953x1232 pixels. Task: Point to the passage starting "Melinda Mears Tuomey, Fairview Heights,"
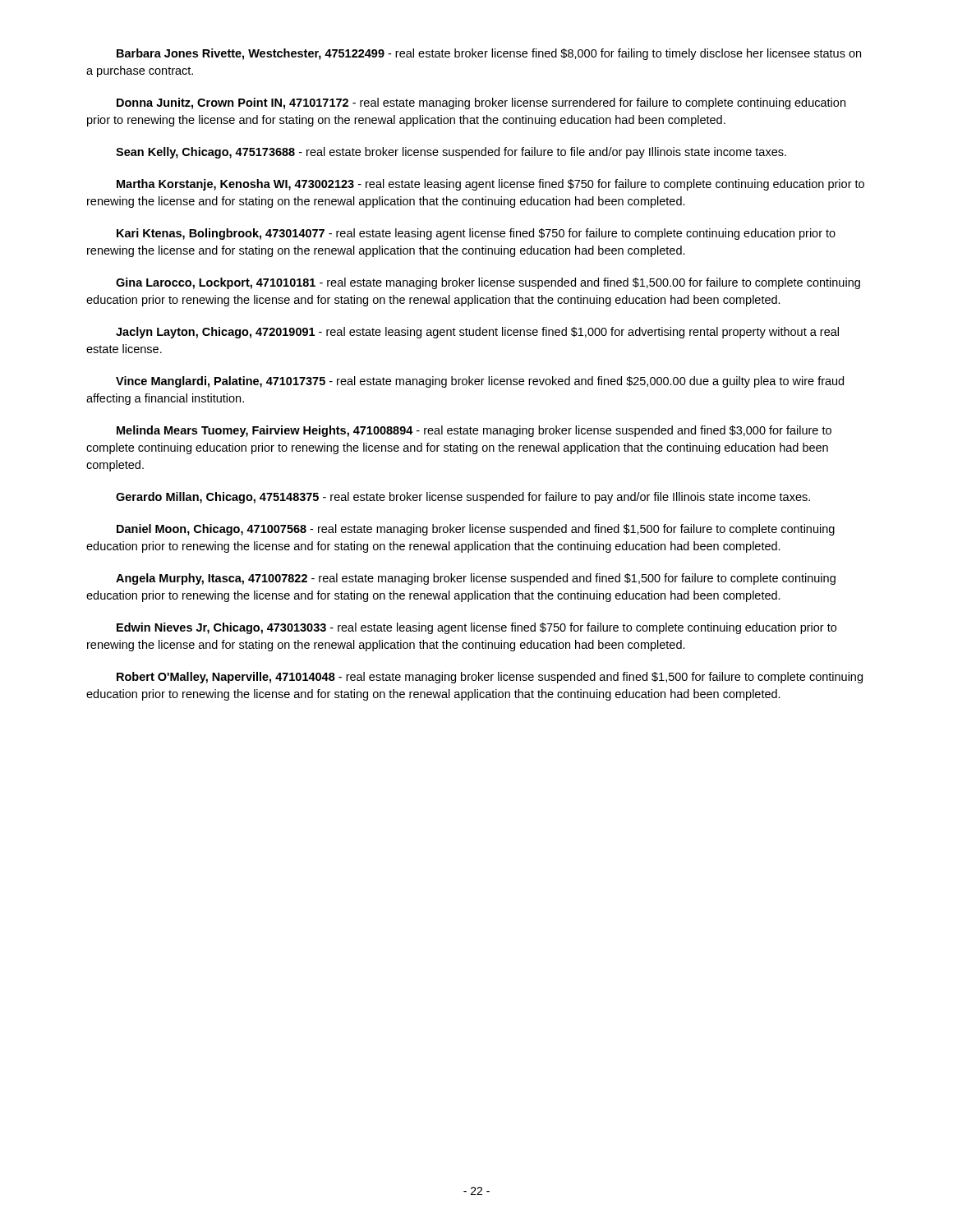click(476, 448)
